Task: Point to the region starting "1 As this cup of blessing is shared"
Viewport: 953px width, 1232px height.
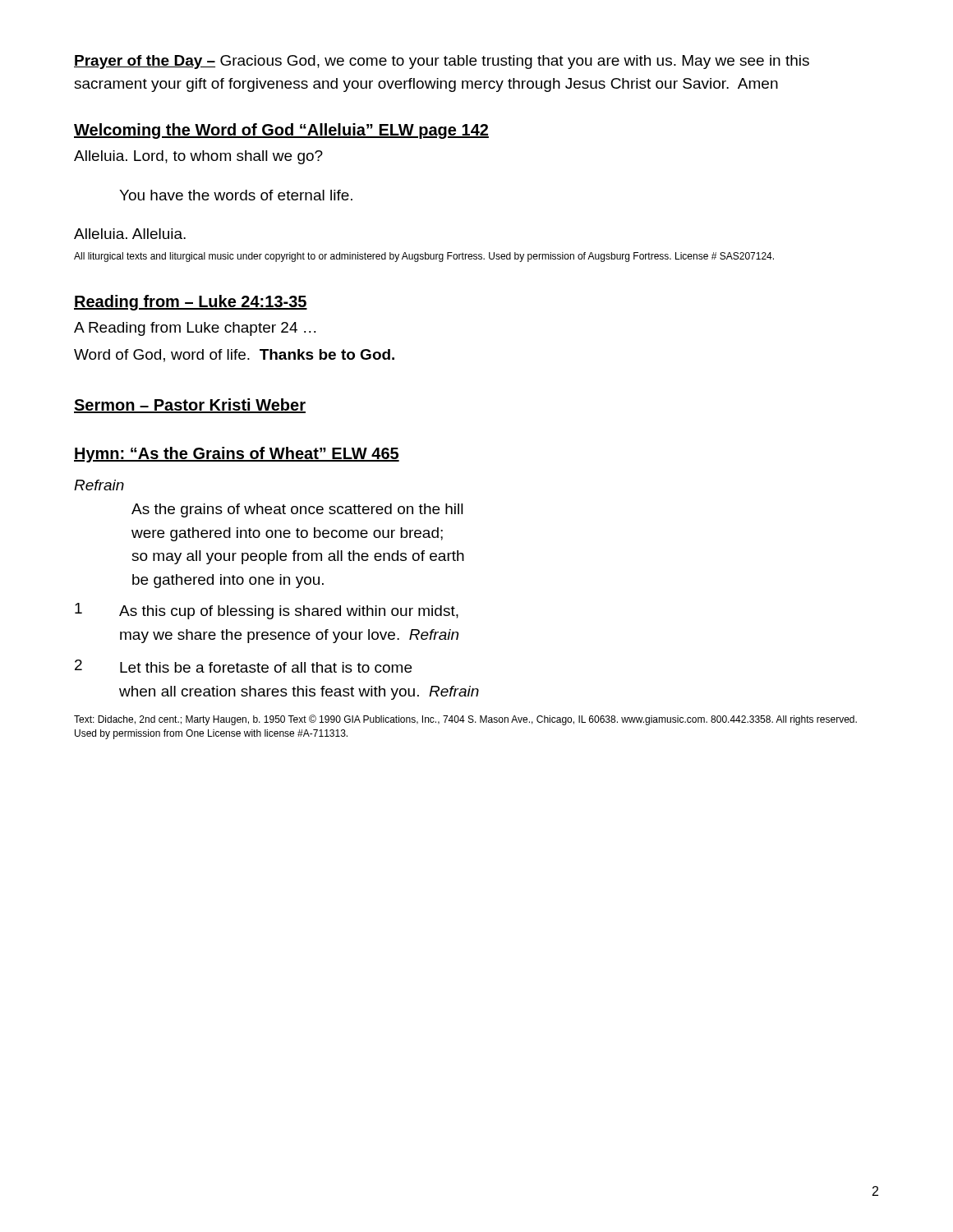Action: 267,611
